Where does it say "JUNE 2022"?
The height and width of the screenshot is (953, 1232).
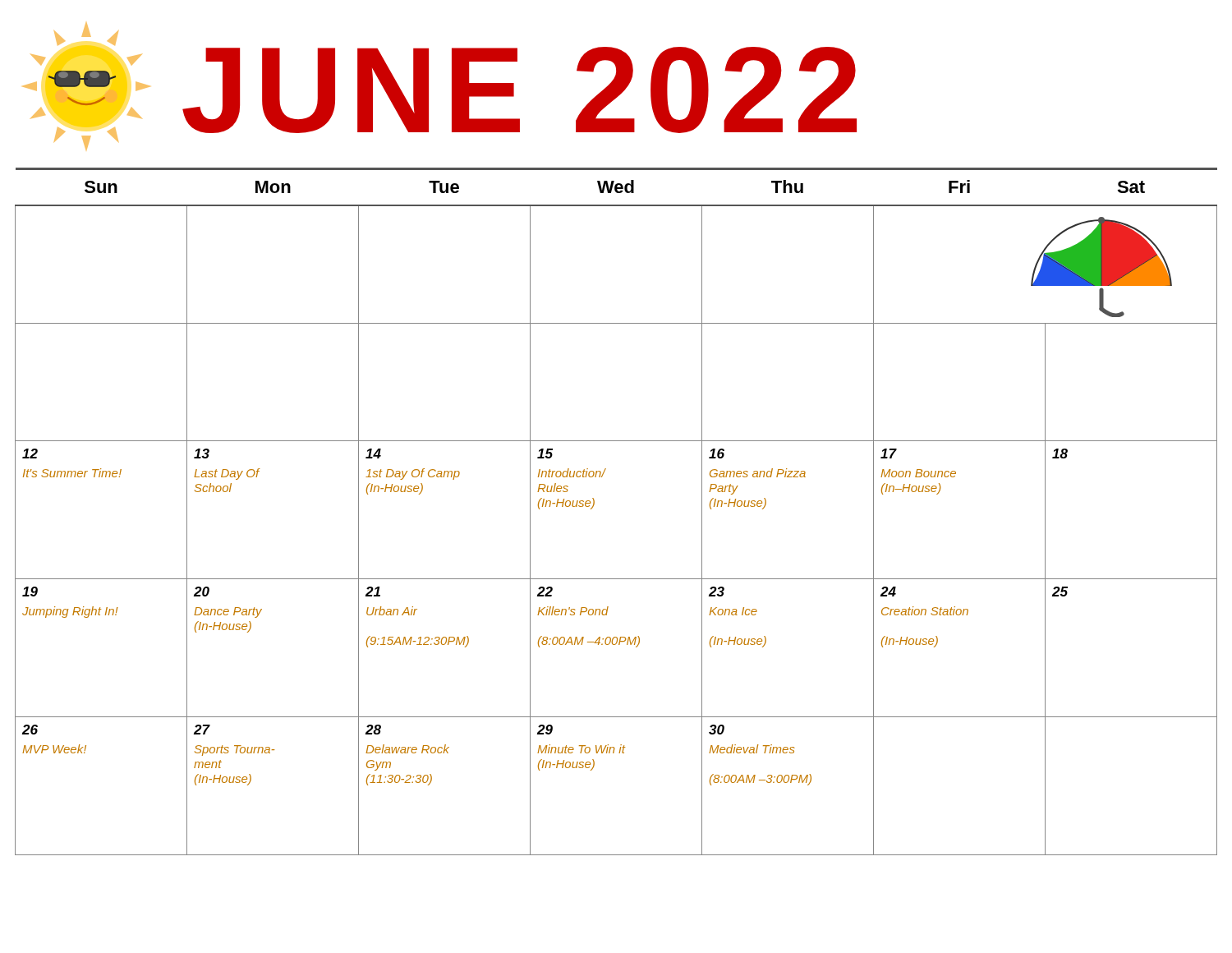[x=525, y=90]
